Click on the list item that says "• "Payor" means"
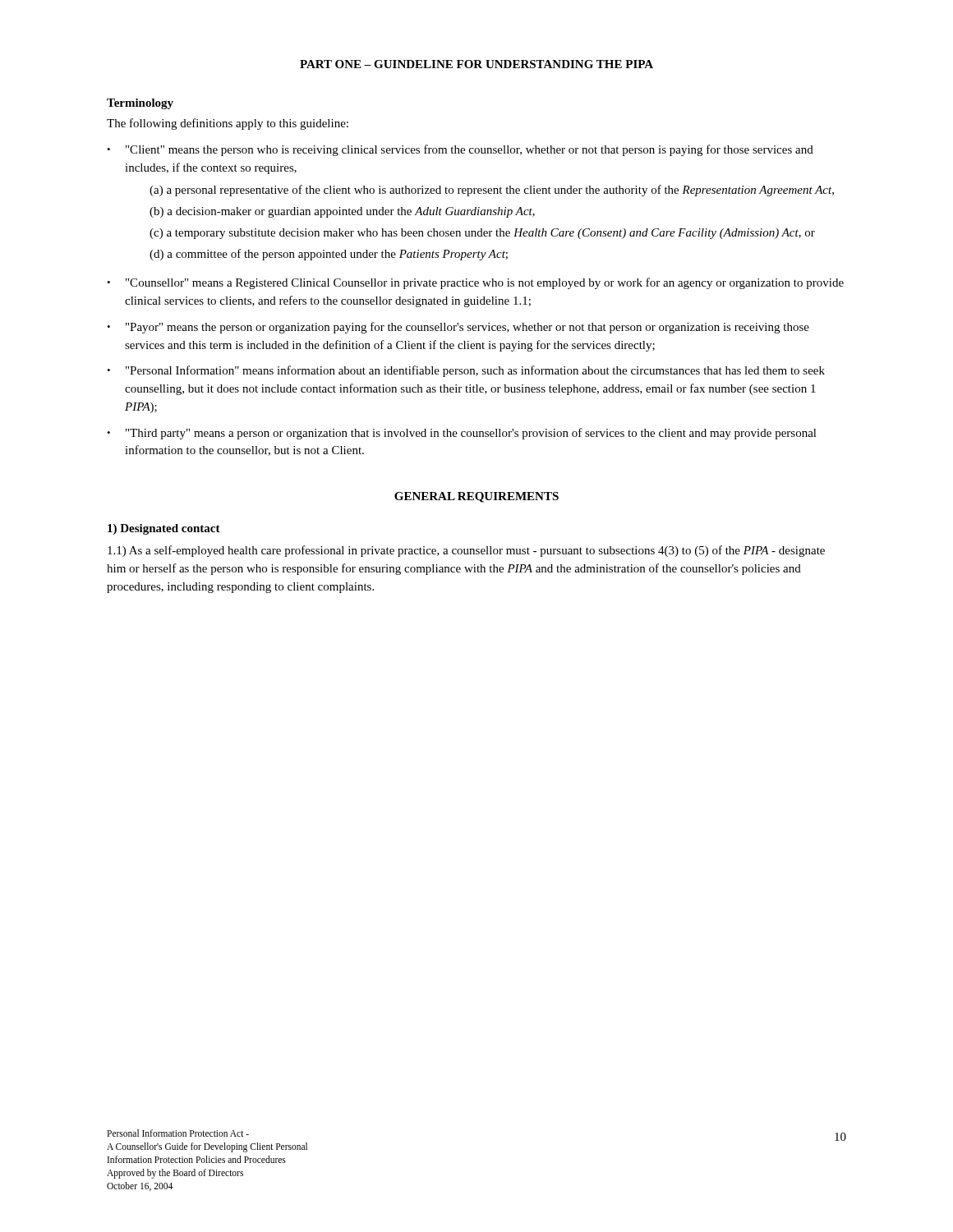The width and height of the screenshot is (953, 1232). pos(476,336)
